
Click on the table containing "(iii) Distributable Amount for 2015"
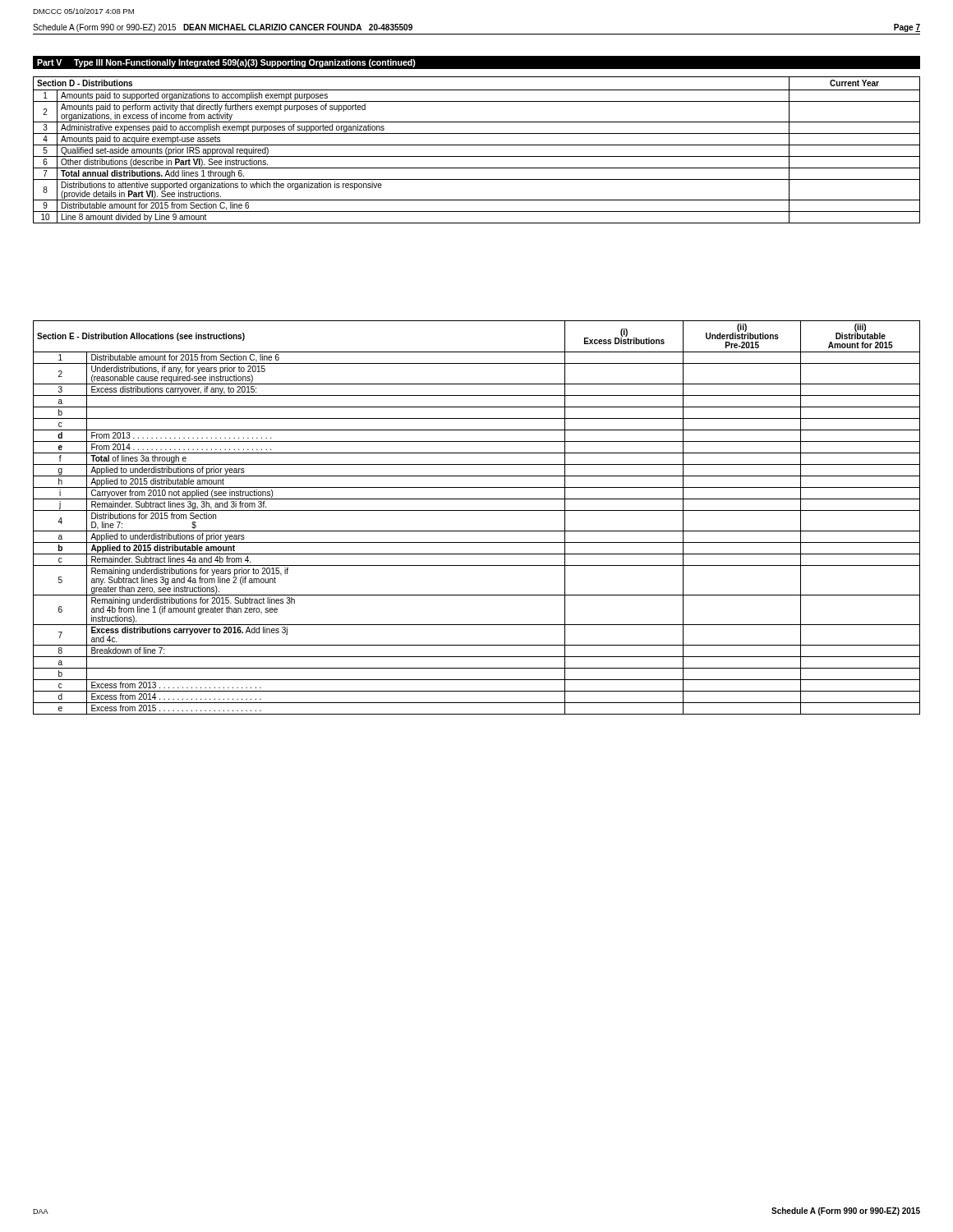(x=476, y=517)
